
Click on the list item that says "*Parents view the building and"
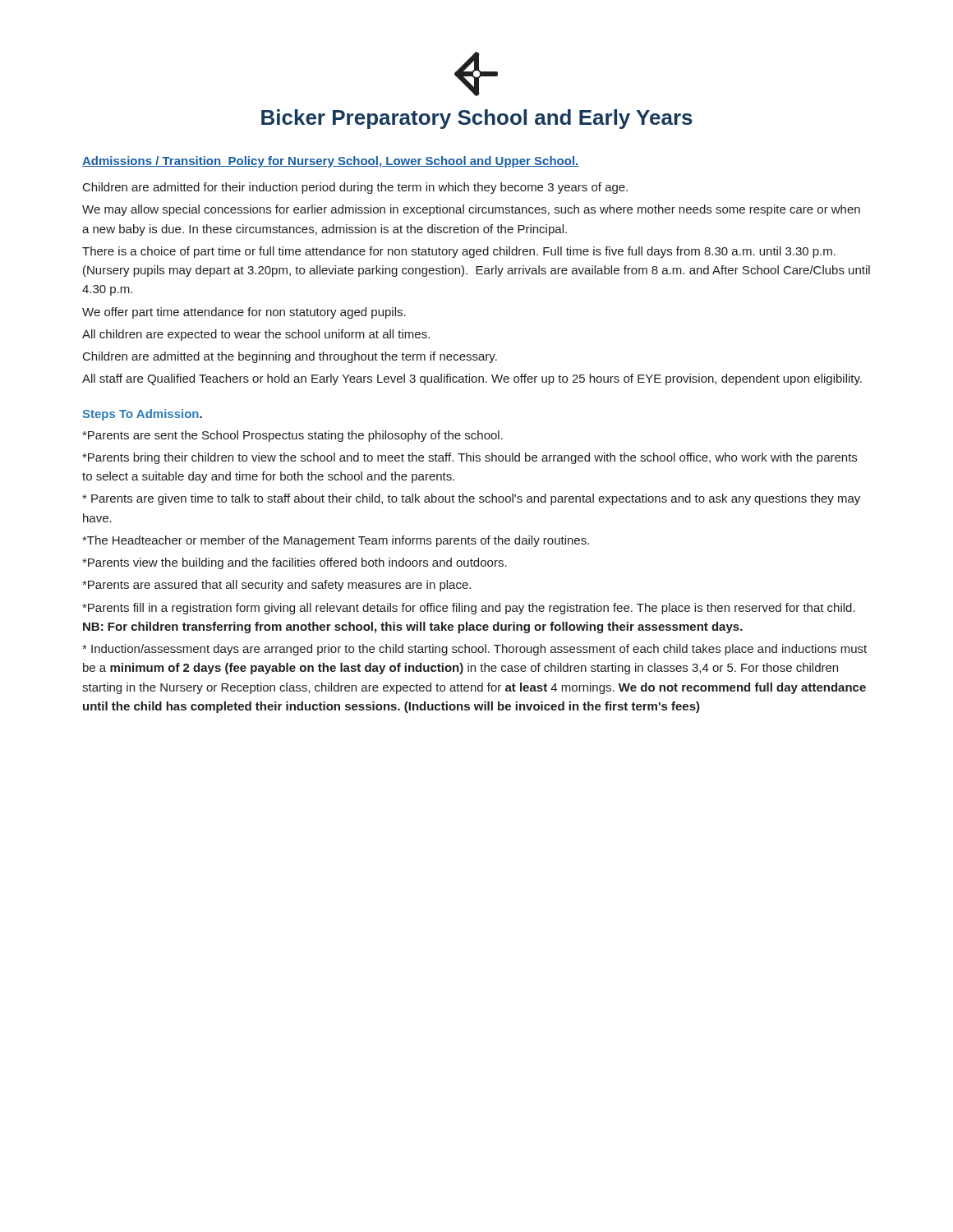pyautogui.click(x=295, y=562)
